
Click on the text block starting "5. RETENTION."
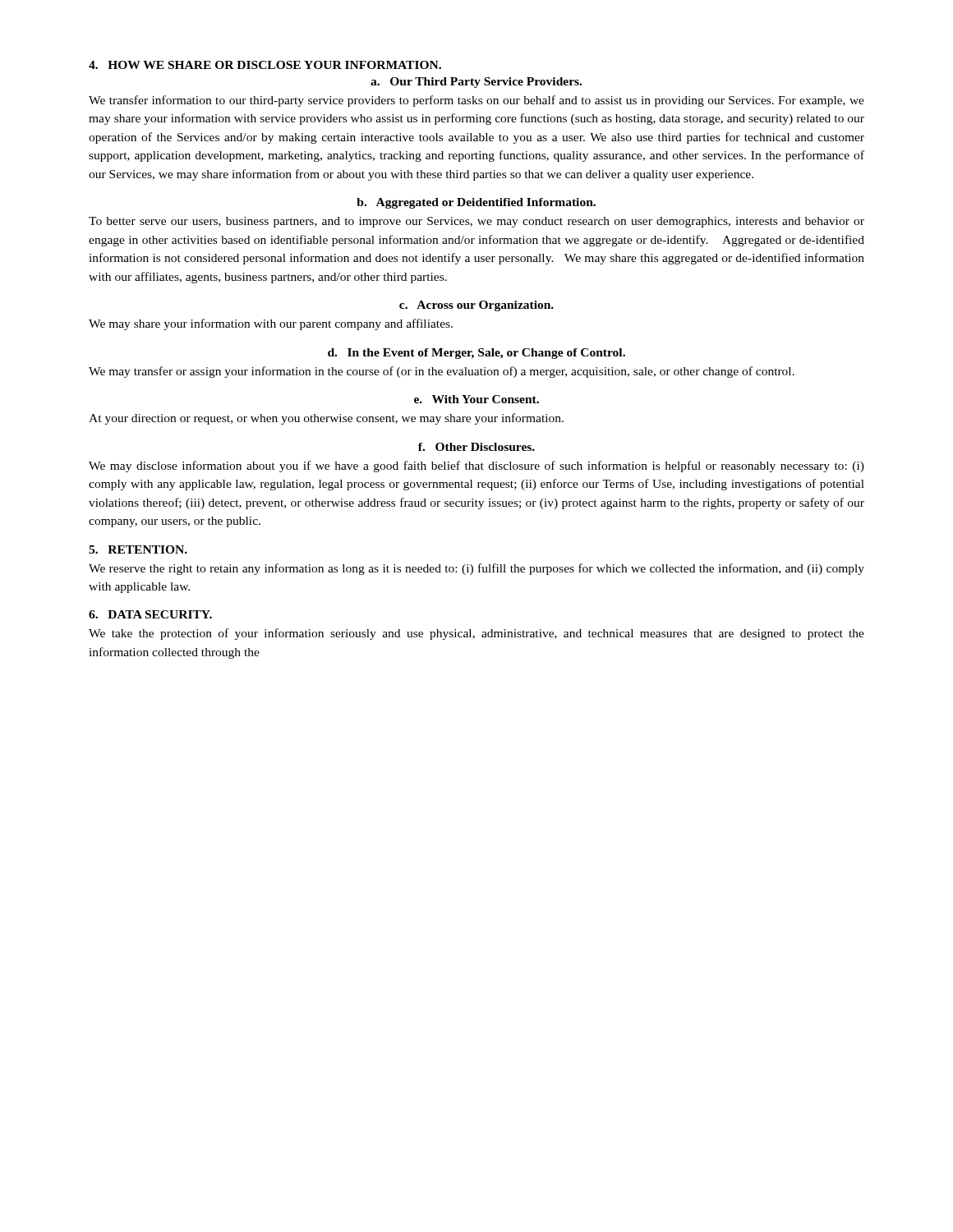click(138, 549)
